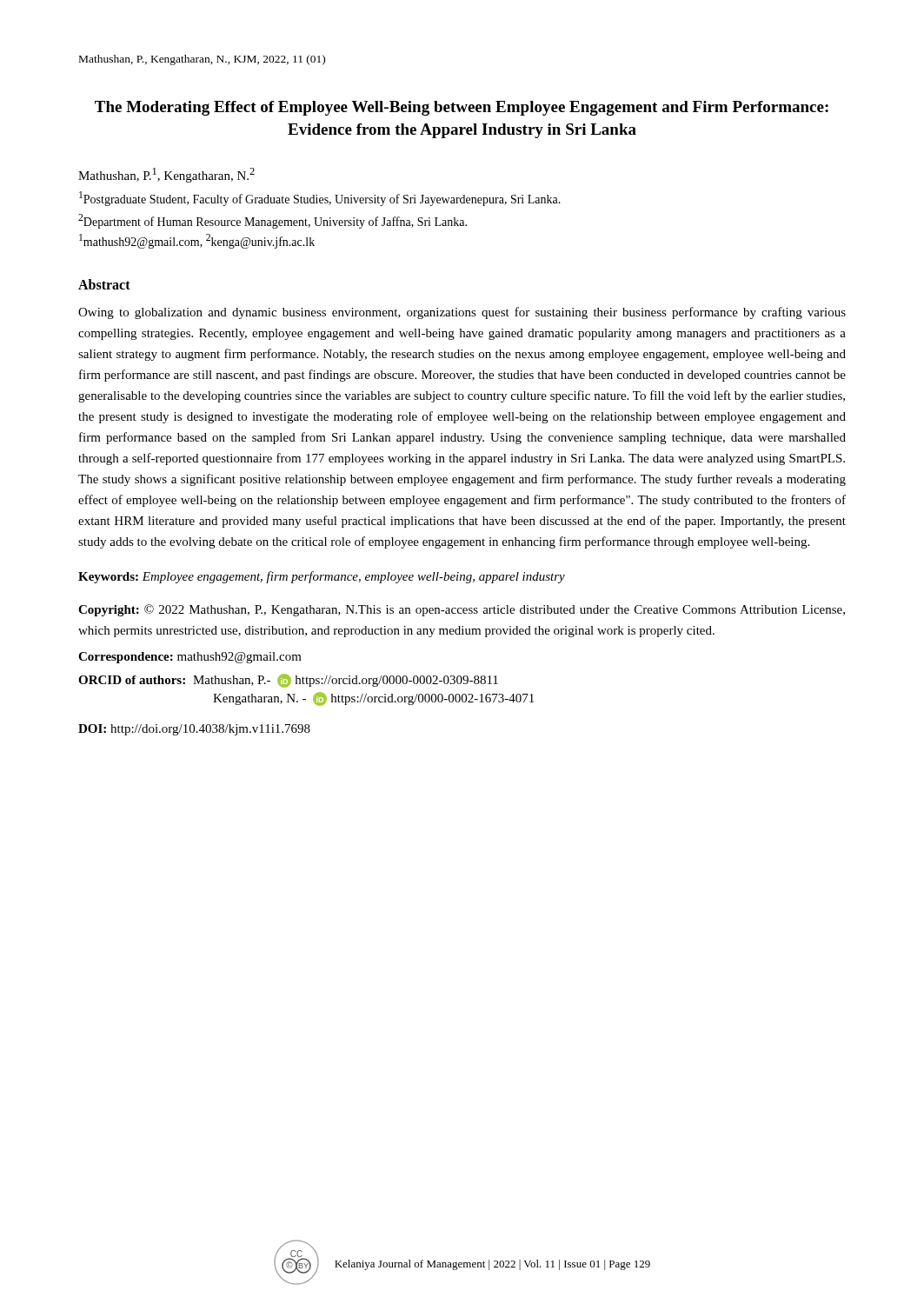Find the block on this page that starts "2Department of Human Resource Management, University"
Screen dimensions: 1304x924
(273, 231)
